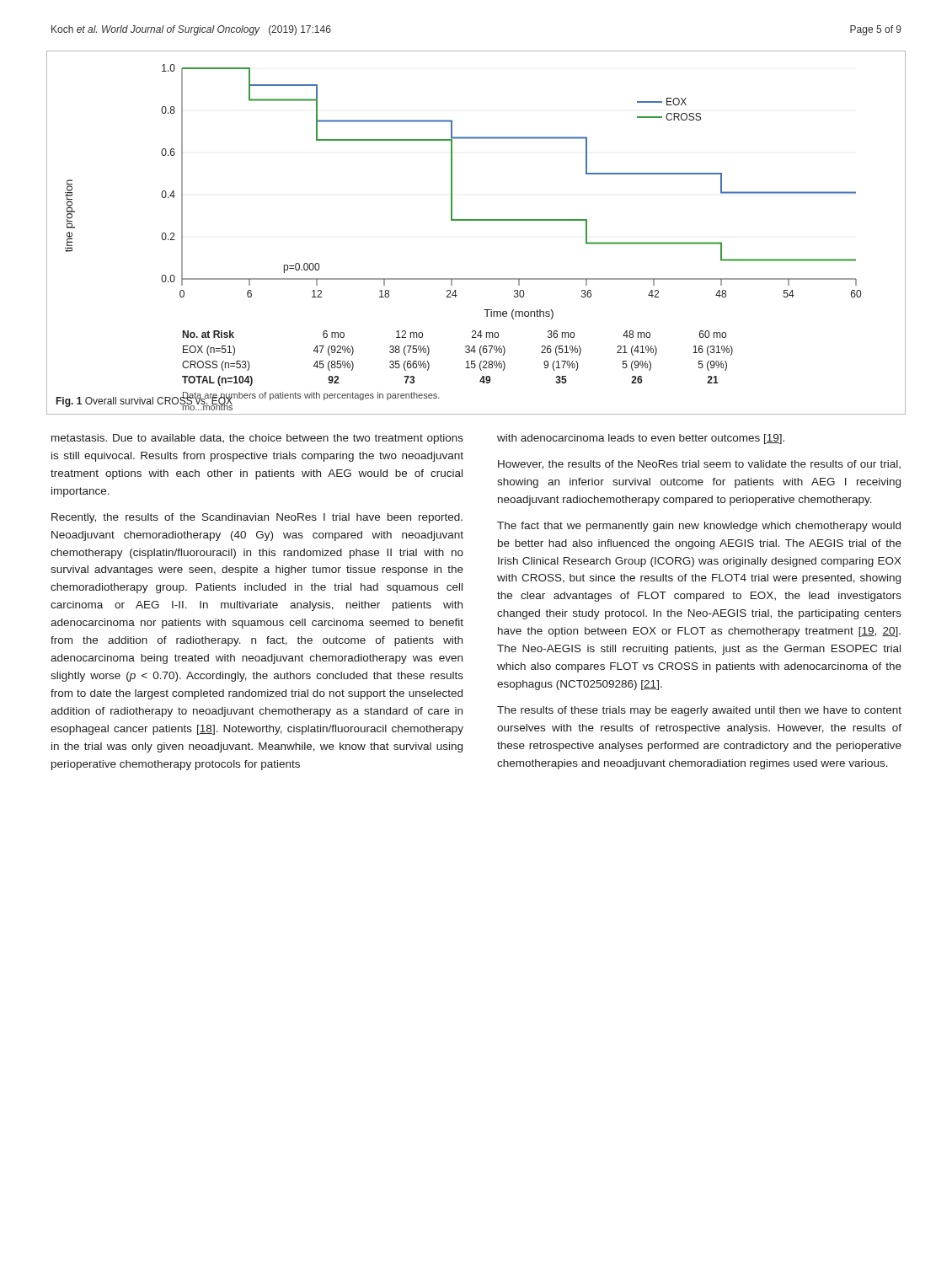Select the line chart
Viewport: 952px width, 1264px height.
click(x=476, y=233)
